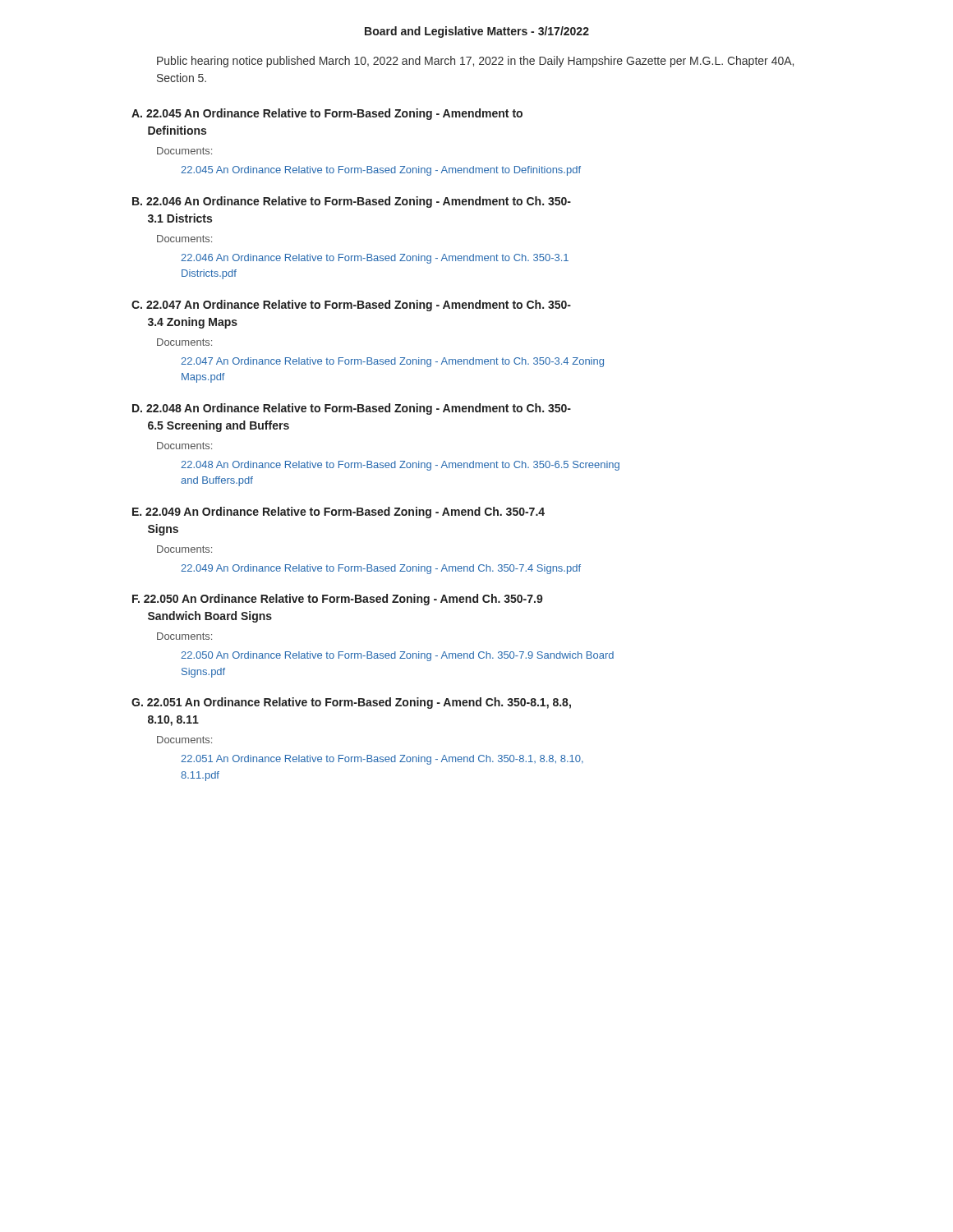Viewport: 953px width, 1232px height.
Task: Locate the block of text that opens with "C. 22.047 An Ordinance Relative to Form-Based"
Action: [351, 306]
